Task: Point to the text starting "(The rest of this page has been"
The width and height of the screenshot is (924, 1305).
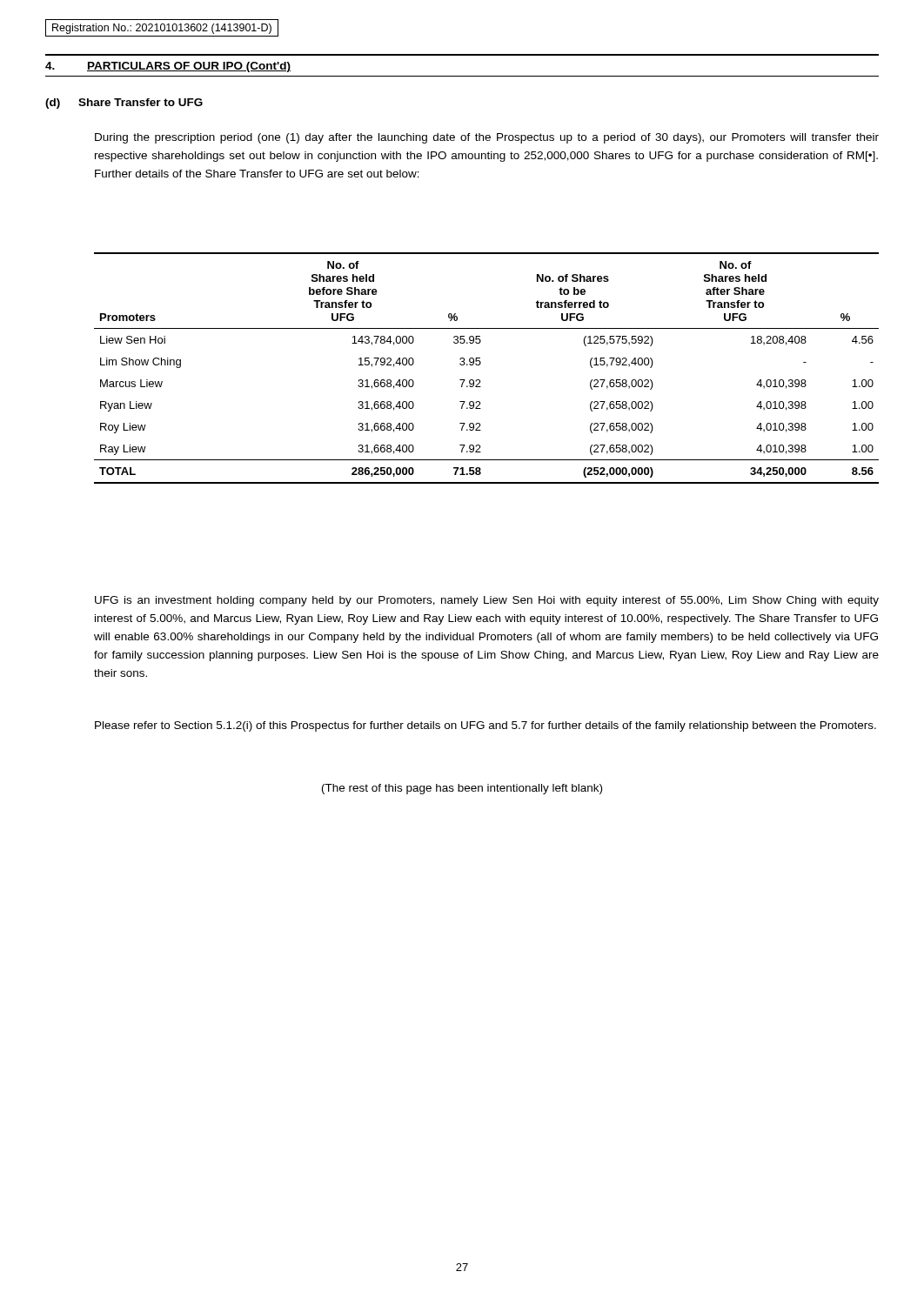Action: [462, 788]
